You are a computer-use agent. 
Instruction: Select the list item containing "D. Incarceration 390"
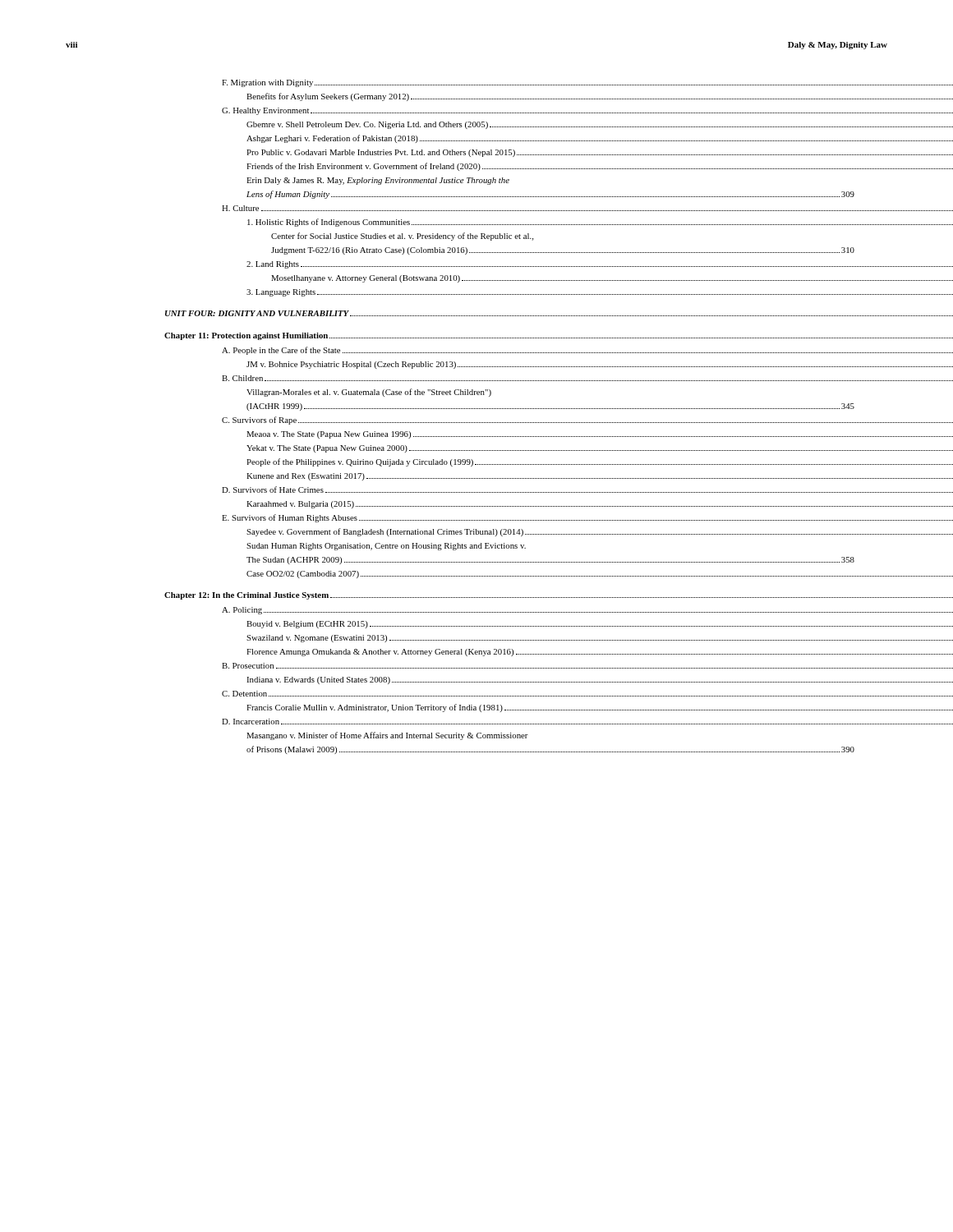point(575,721)
